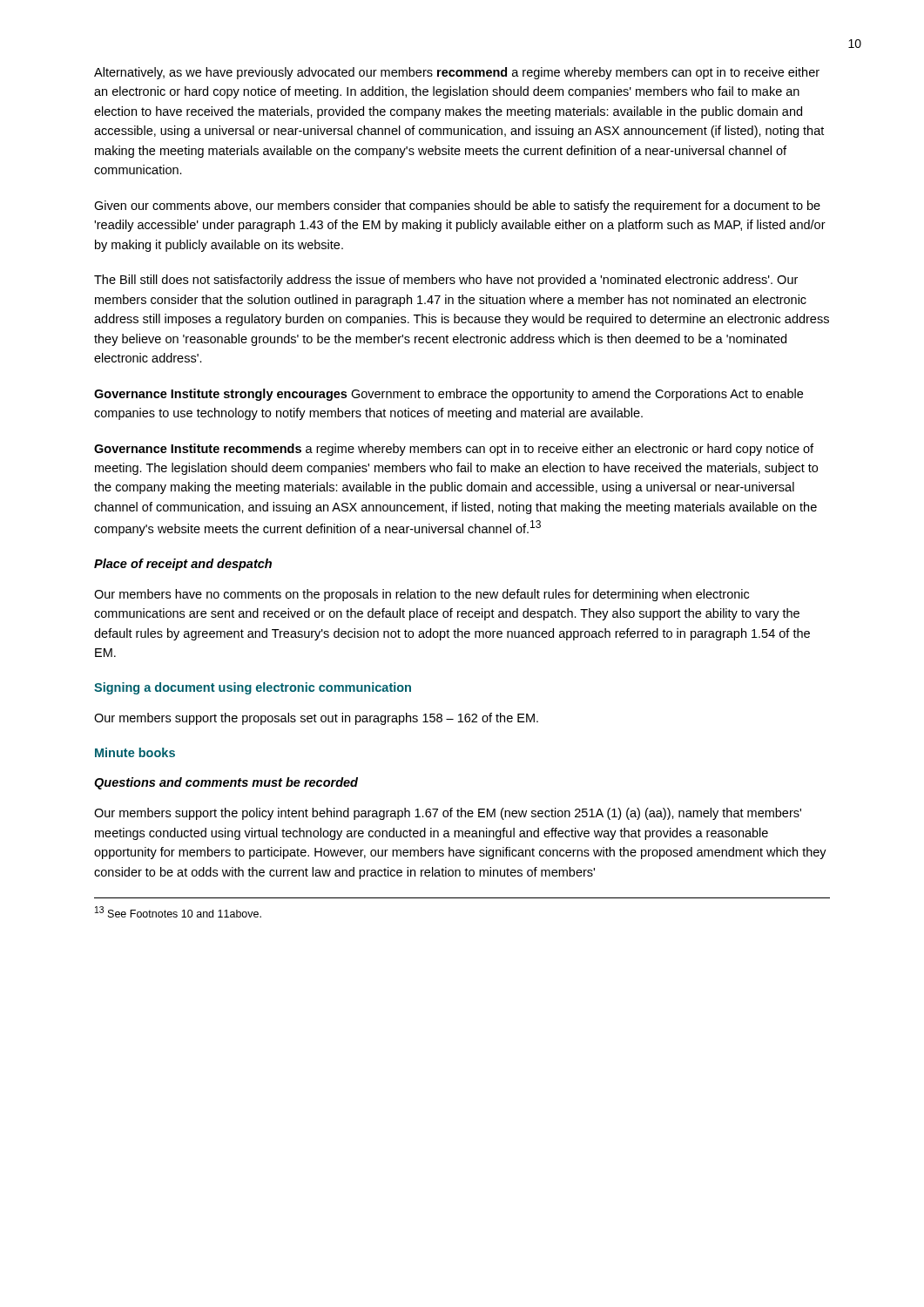
Task: Navigate to the passage starting "Governance Institute strongly encourages Government to"
Action: tap(449, 403)
